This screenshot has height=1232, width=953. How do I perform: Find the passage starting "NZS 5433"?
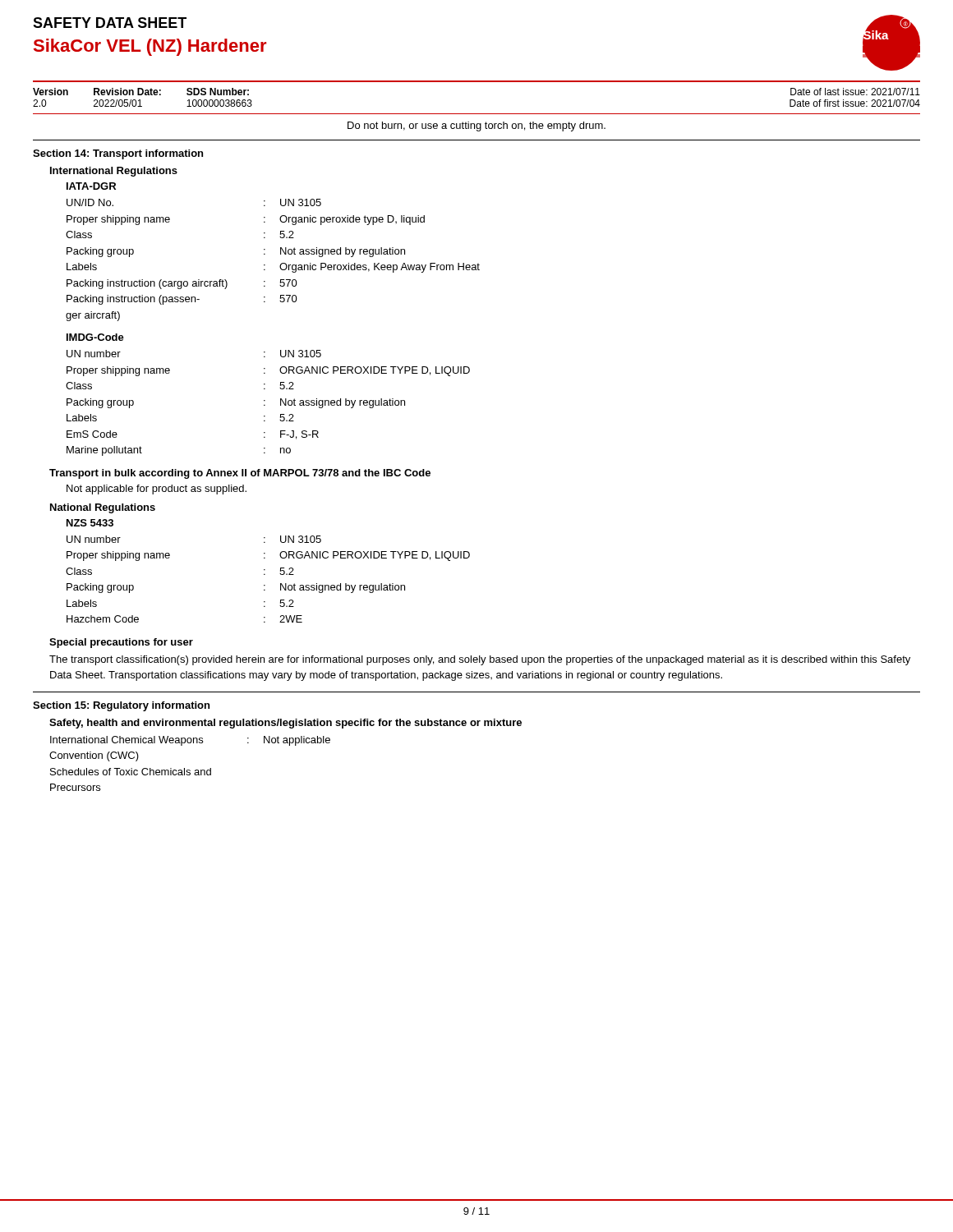[x=90, y=522]
